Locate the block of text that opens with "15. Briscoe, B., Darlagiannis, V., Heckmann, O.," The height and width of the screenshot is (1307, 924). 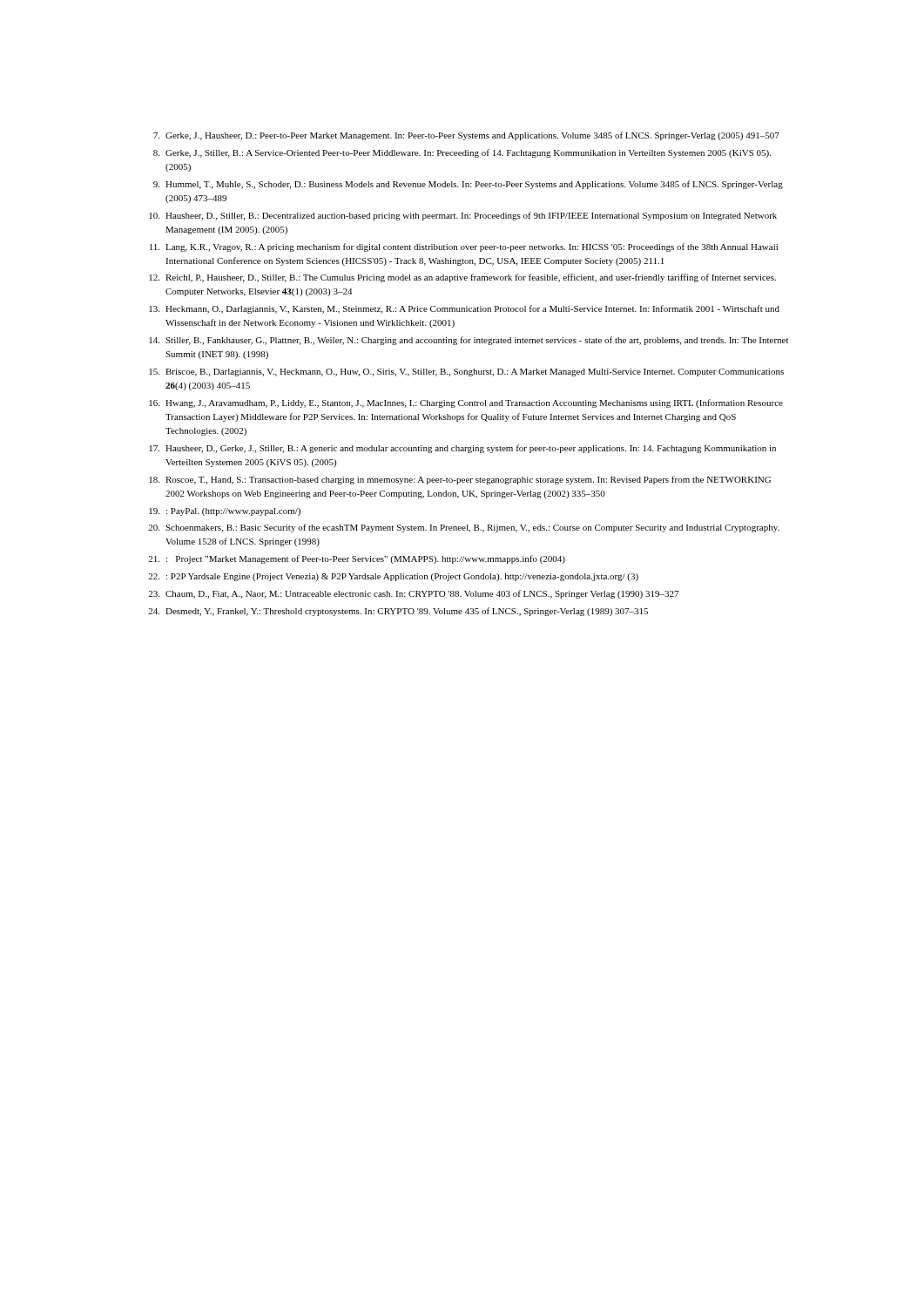coord(460,379)
